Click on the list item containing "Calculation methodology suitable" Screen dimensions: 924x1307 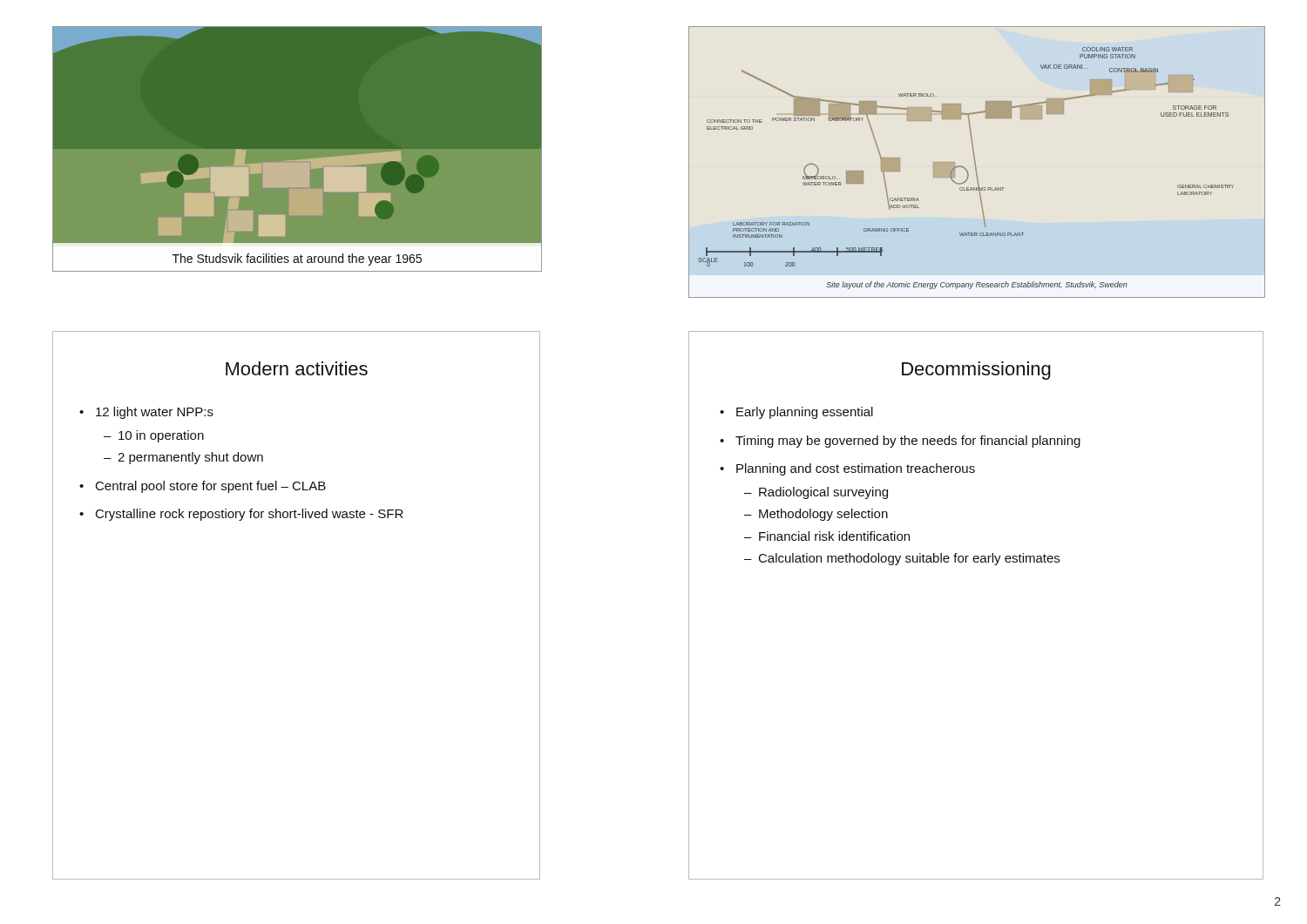[x=909, y=558]
